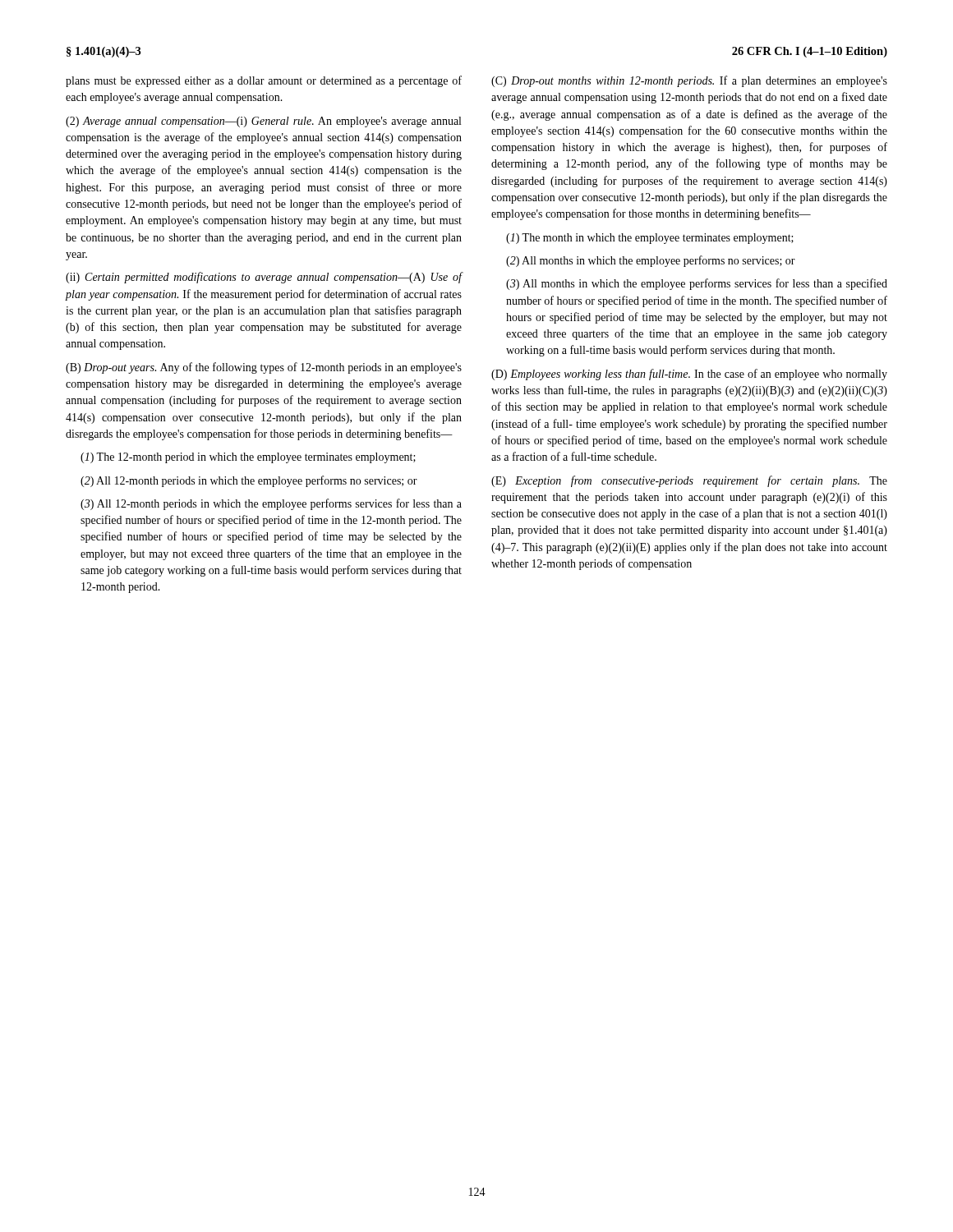Navigate to the element starting "(C) Drop-out months"
The image size is (953, 1232).
pos(689,148)
